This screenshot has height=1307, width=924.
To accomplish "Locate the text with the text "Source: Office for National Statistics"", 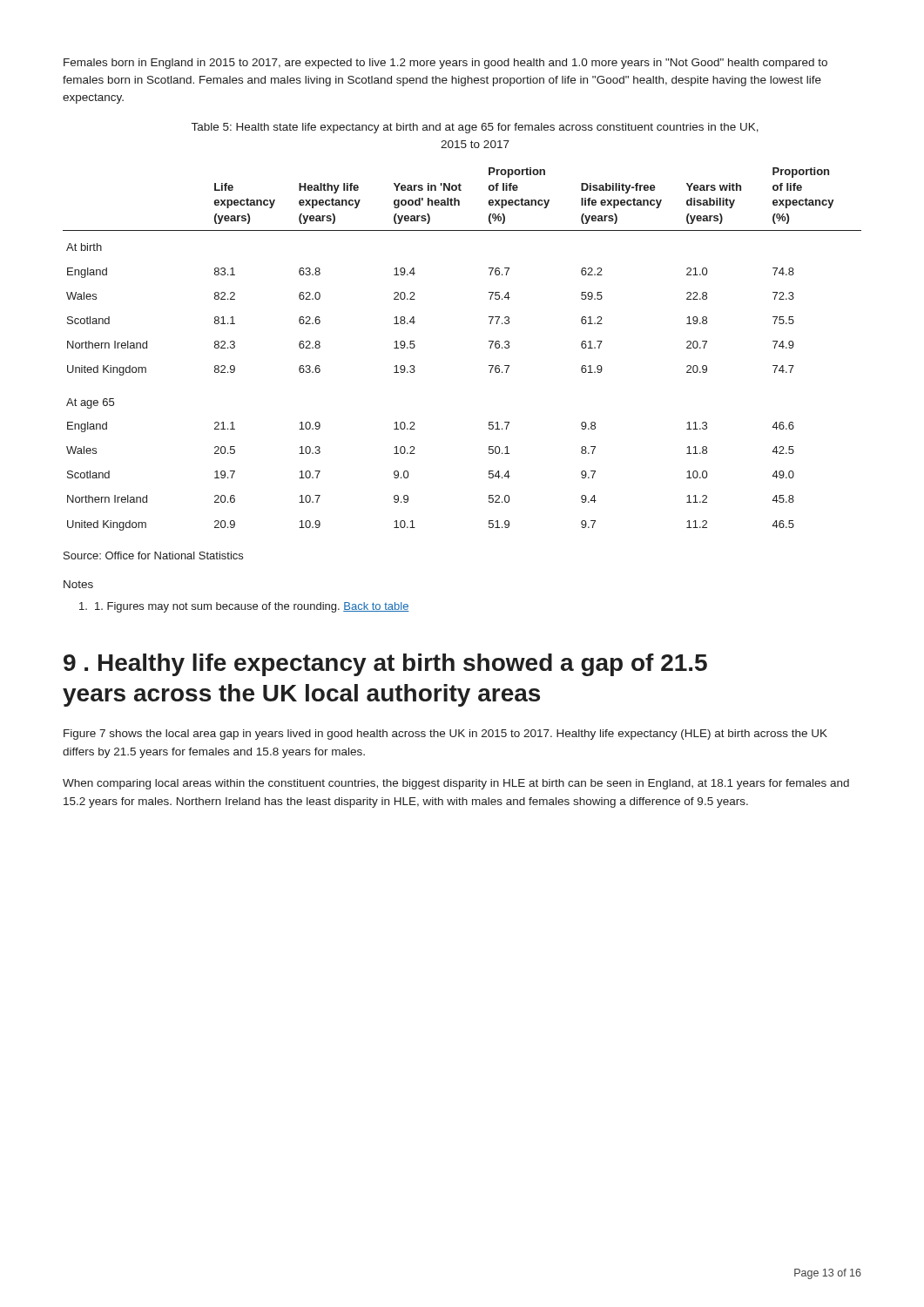I will 153,555.
